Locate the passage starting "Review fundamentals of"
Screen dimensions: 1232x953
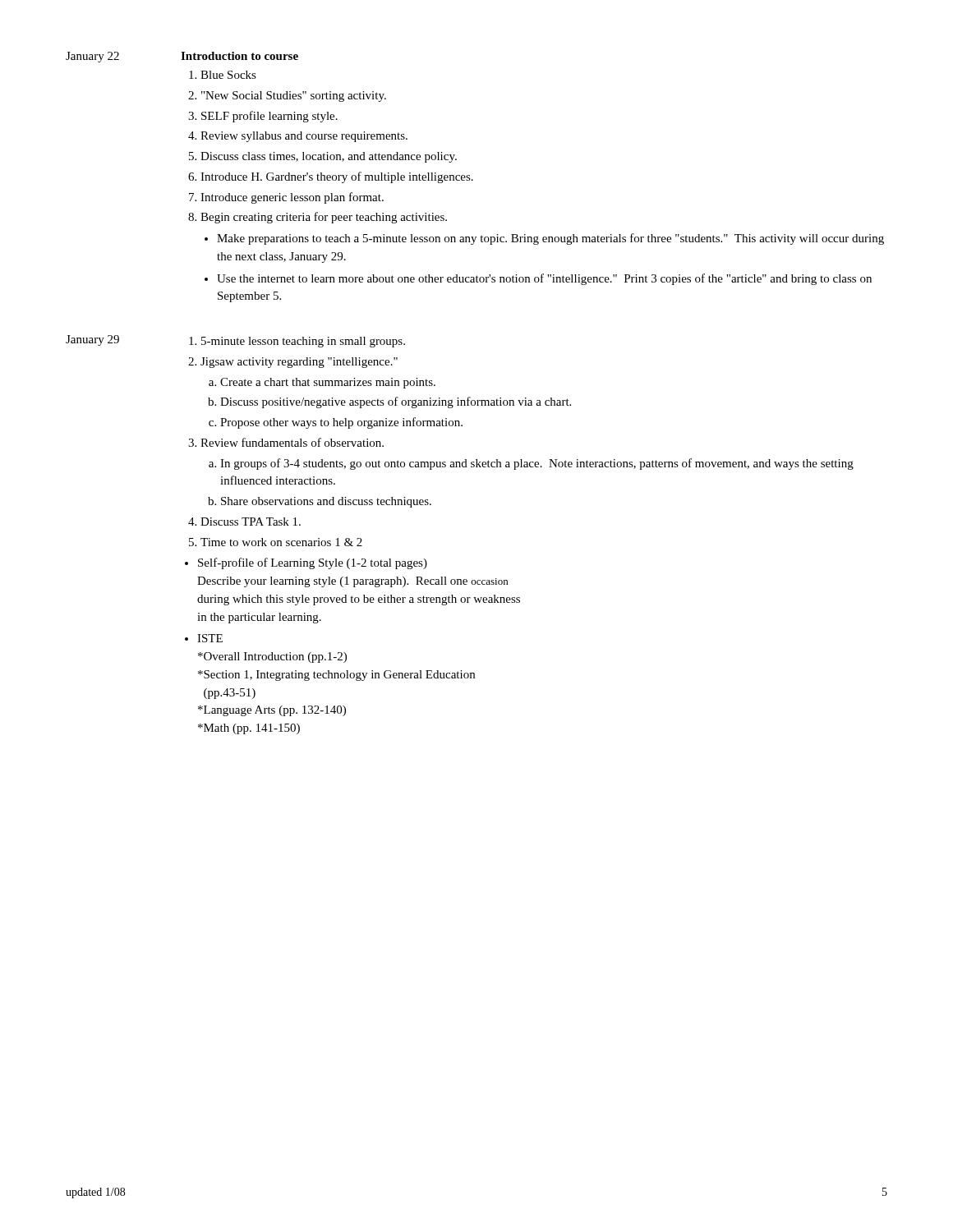pos(544,473)
